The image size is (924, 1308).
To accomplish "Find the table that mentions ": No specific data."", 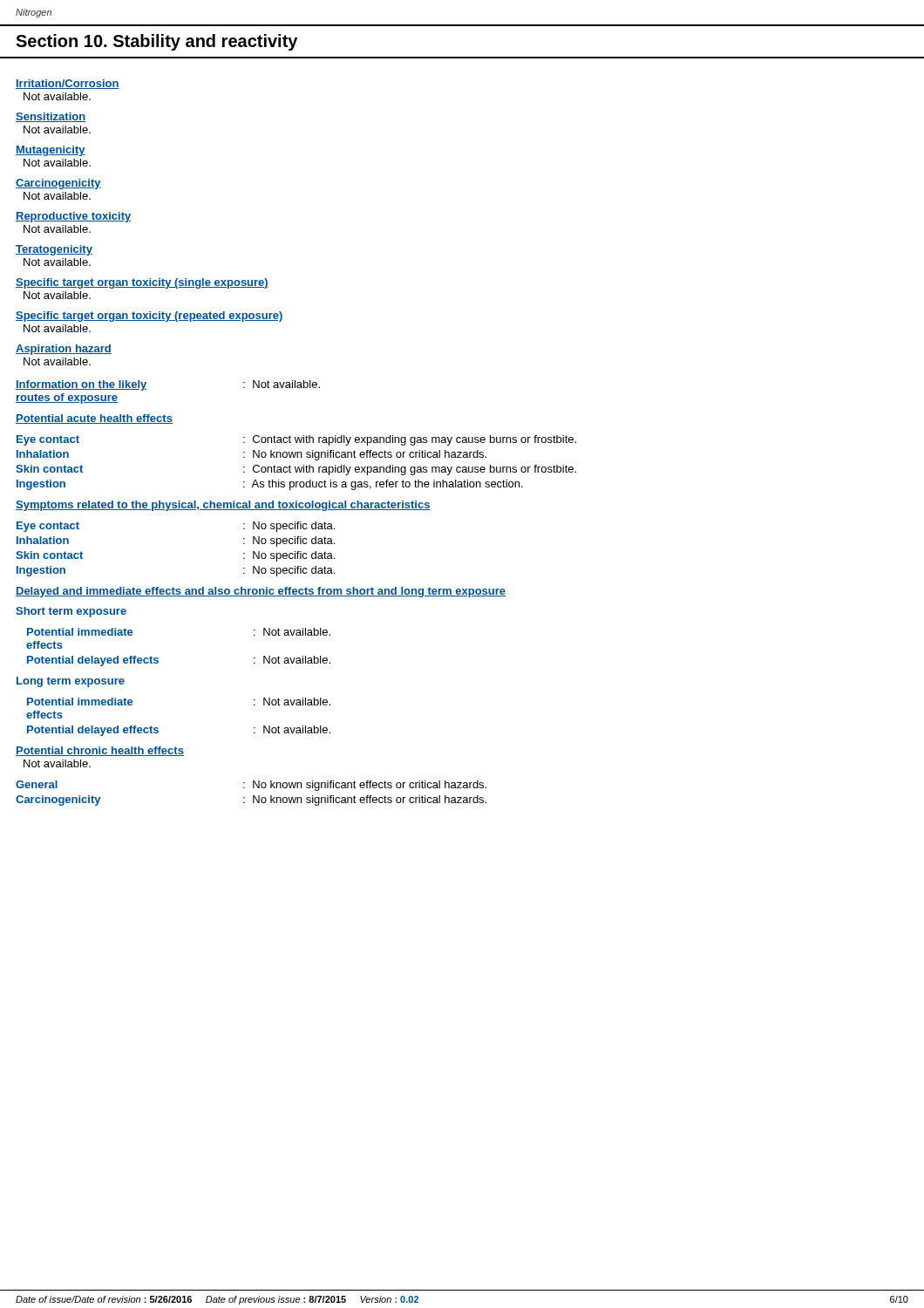I will click(x=462, y=548).
